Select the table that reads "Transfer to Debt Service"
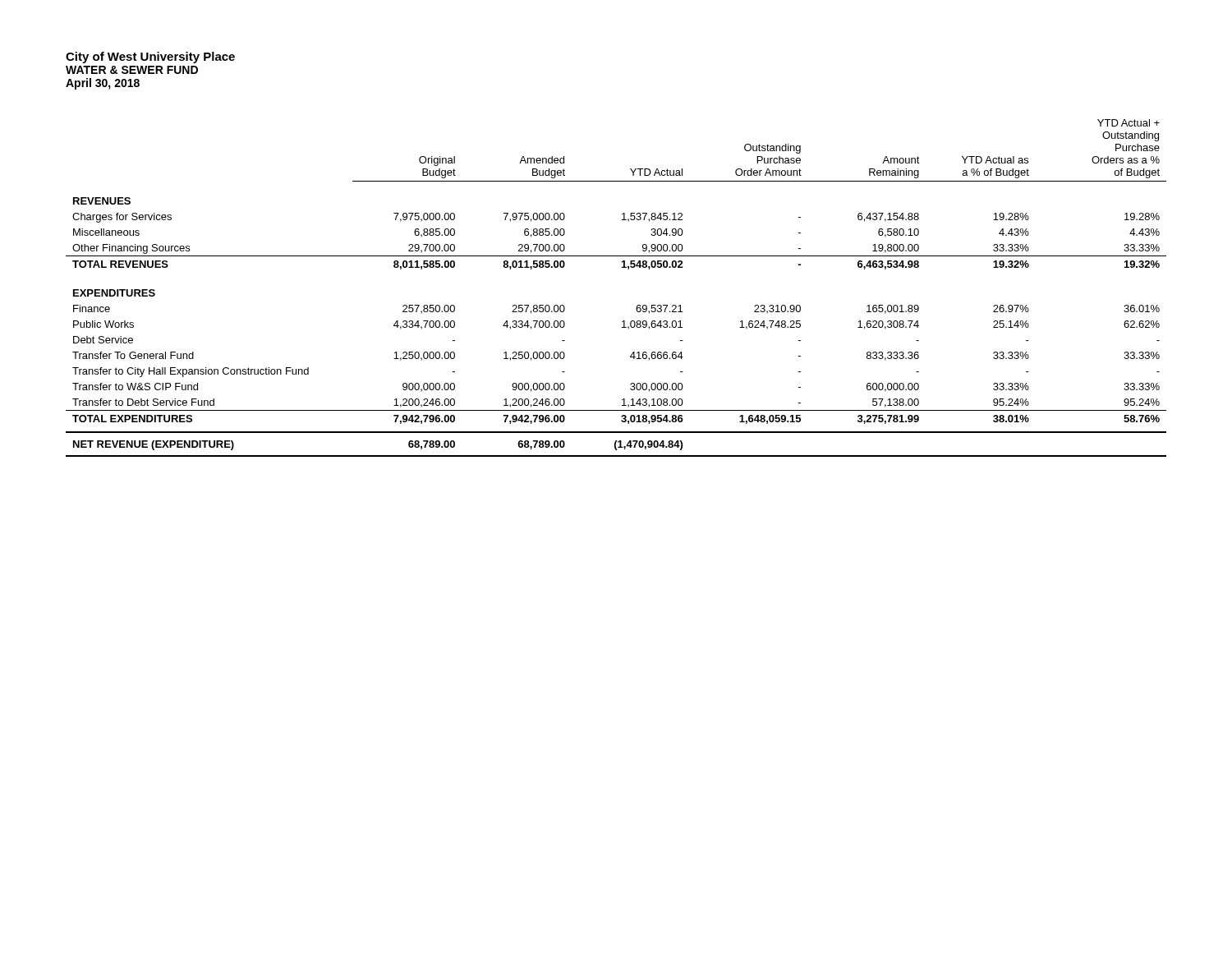This screenshot has height=953, width=1232. [616, 285]
